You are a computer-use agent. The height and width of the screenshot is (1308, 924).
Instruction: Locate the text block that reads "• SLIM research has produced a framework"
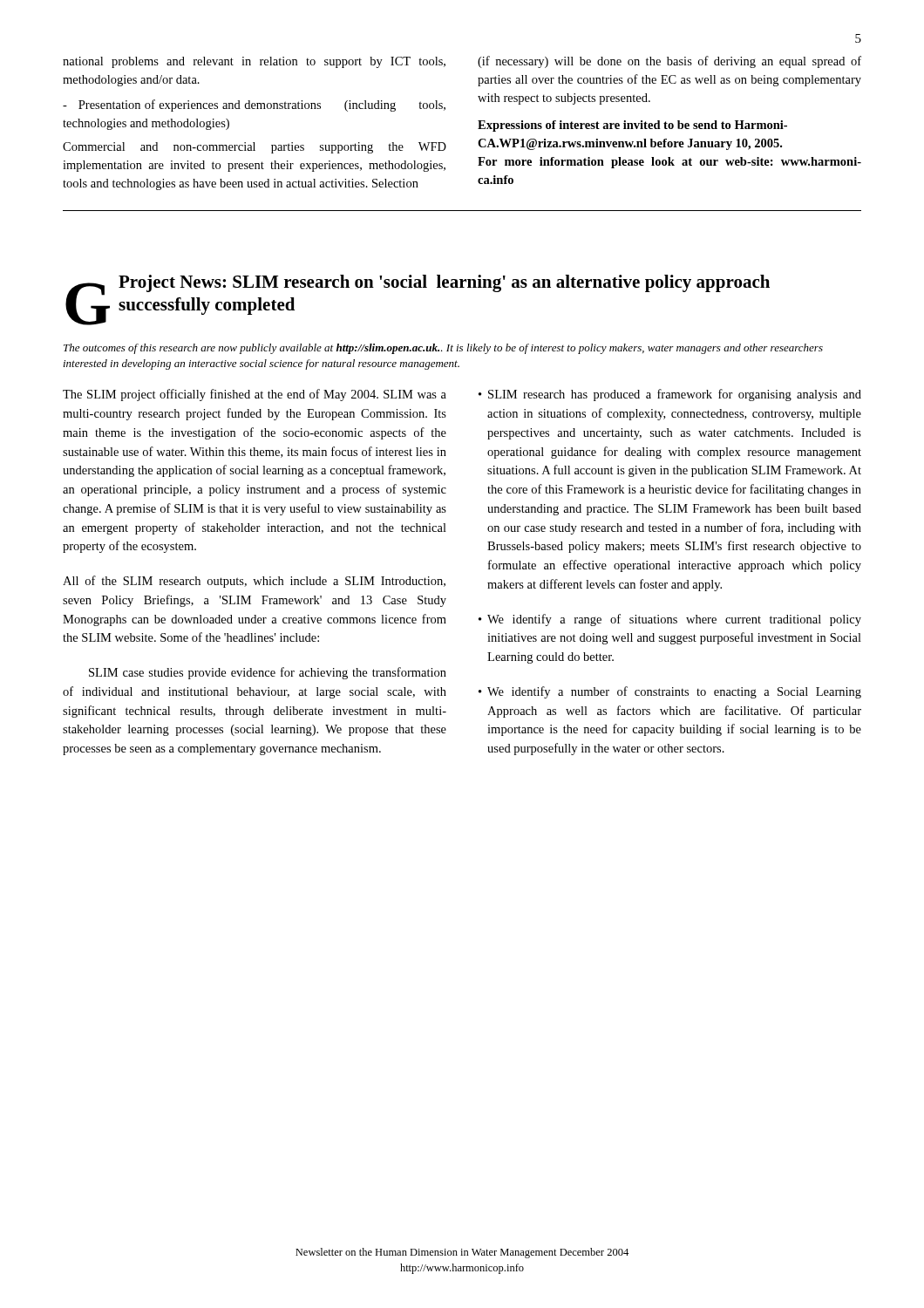[x=669, y=490]
